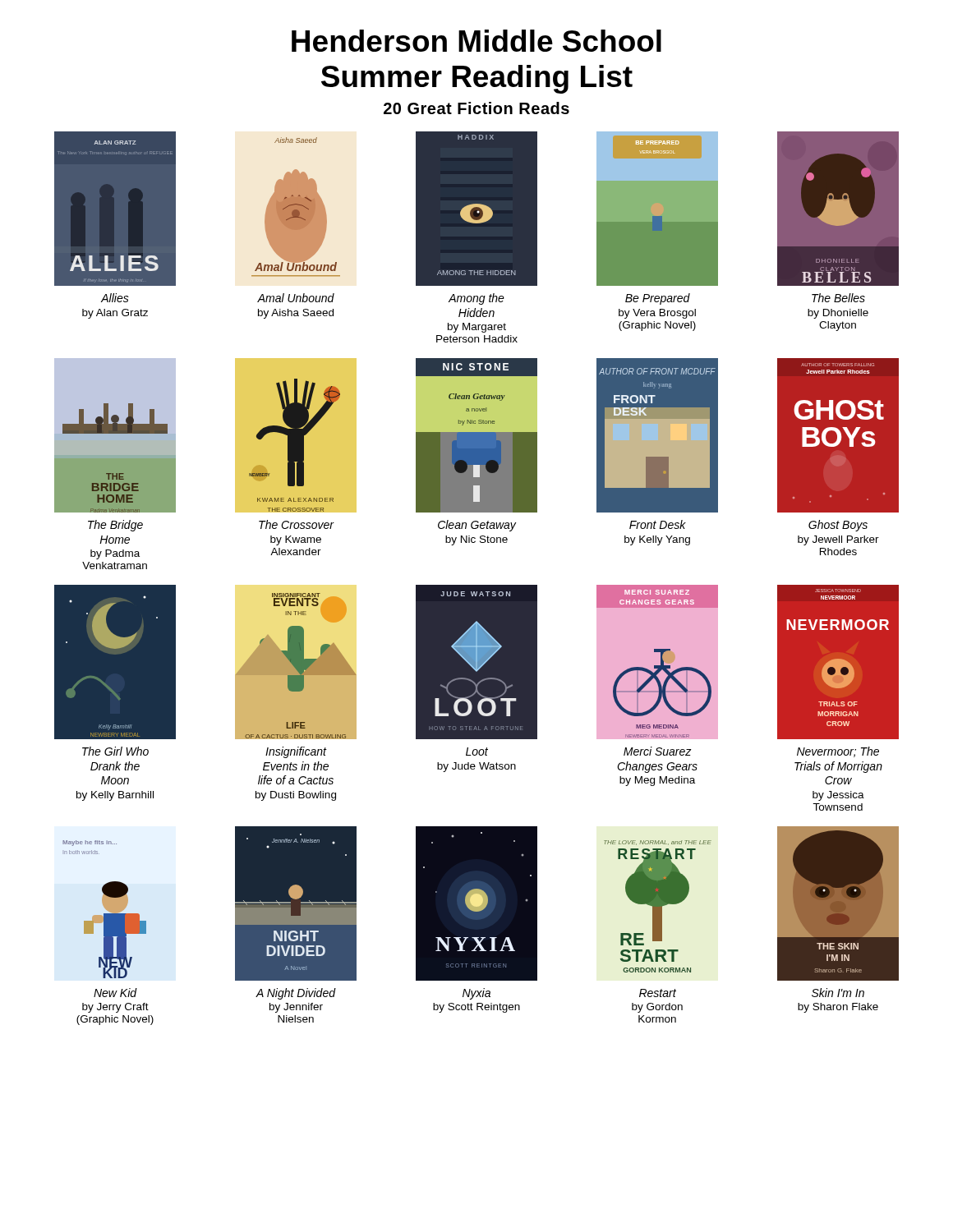
Task: Click the caption that begins "InsignificantEvents in thelife of a"
Action: point(296,766)
